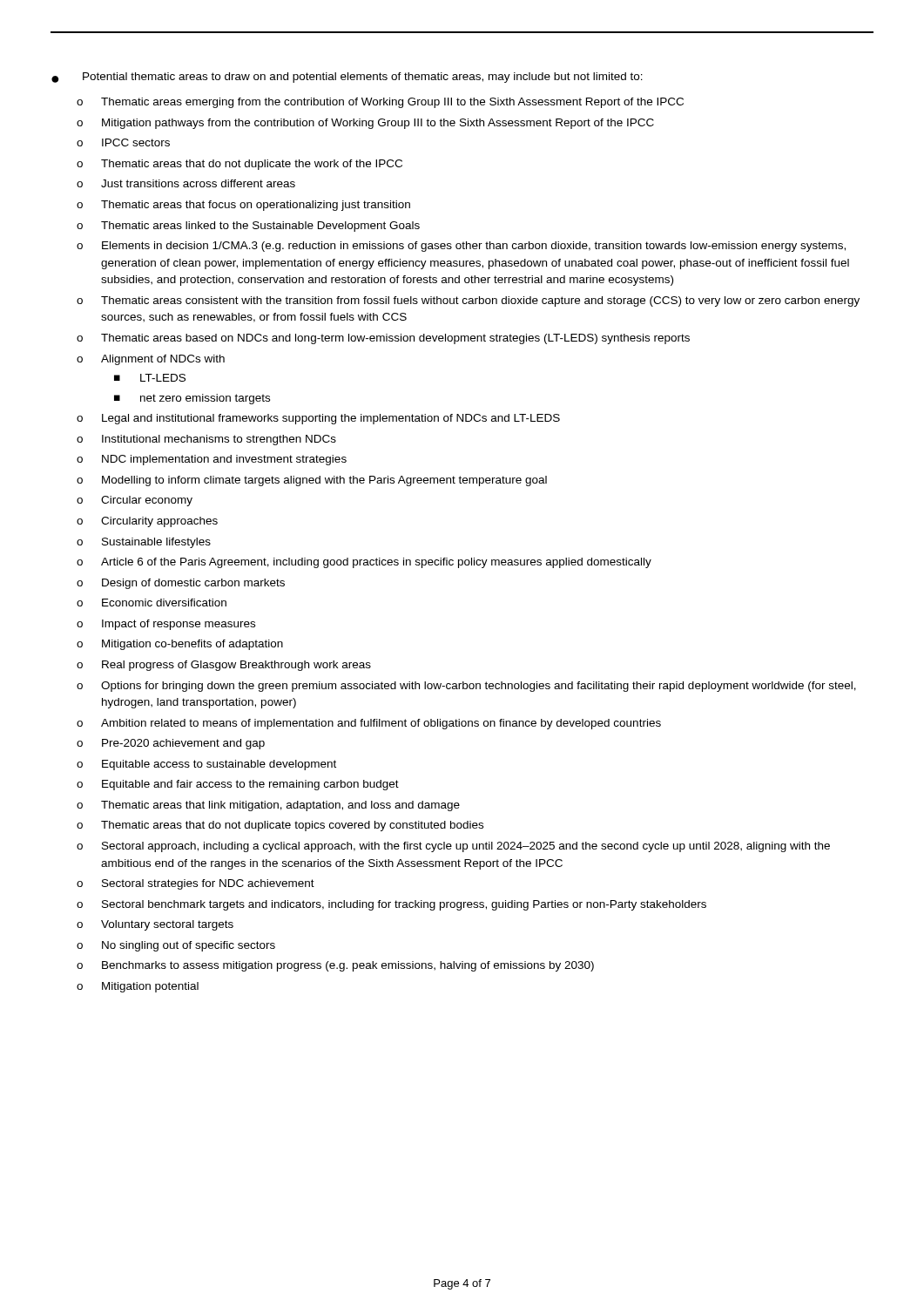Screen dimensions: 1307x924
Task: Click the passage that begins "o Thematic areas based on NDCs and long-term"
Action: click(462, 338)
